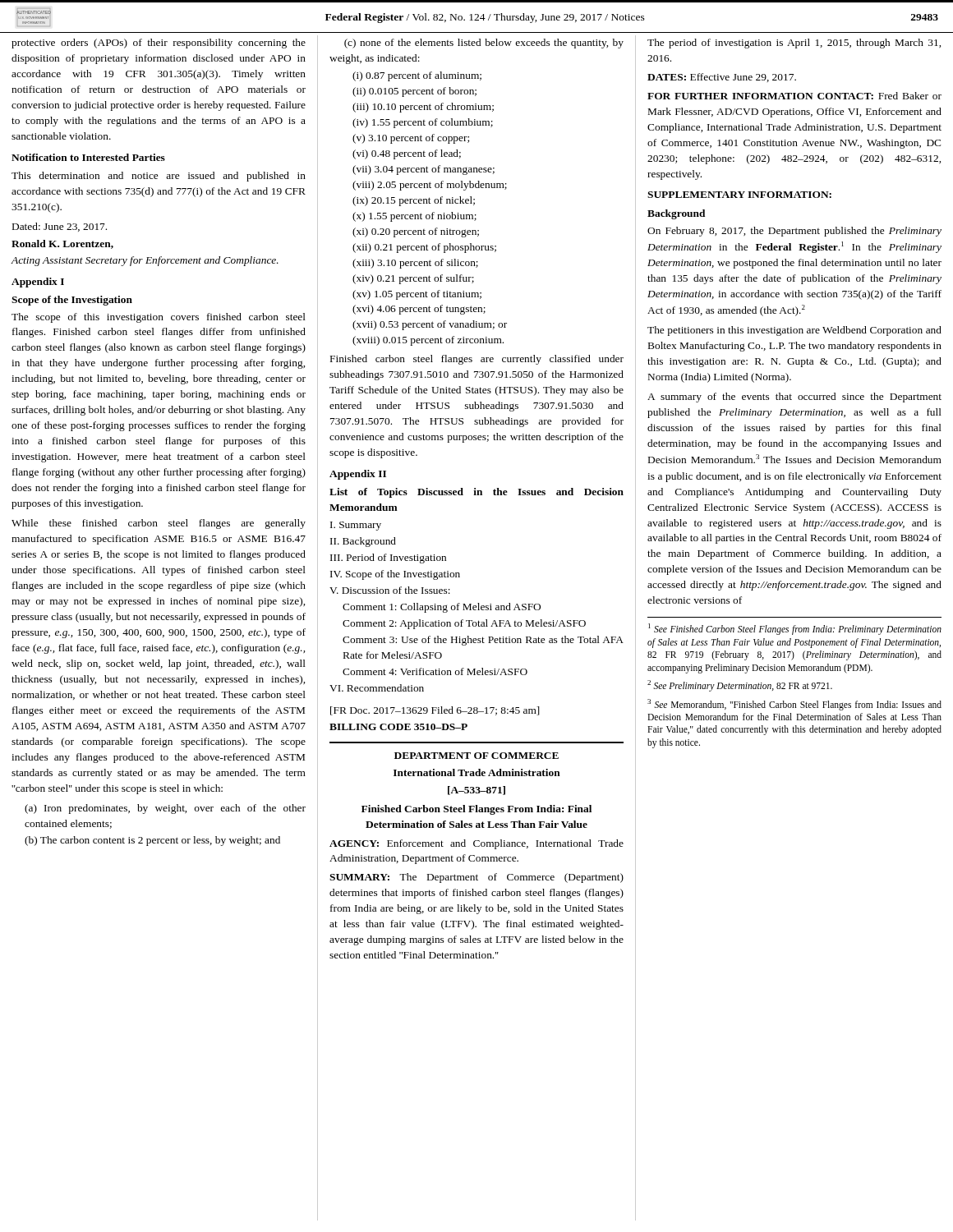Select the list item with the text "(a) Iron predominates,"
This screenshot has height=1232, width=953.
[x=165, y=815]
